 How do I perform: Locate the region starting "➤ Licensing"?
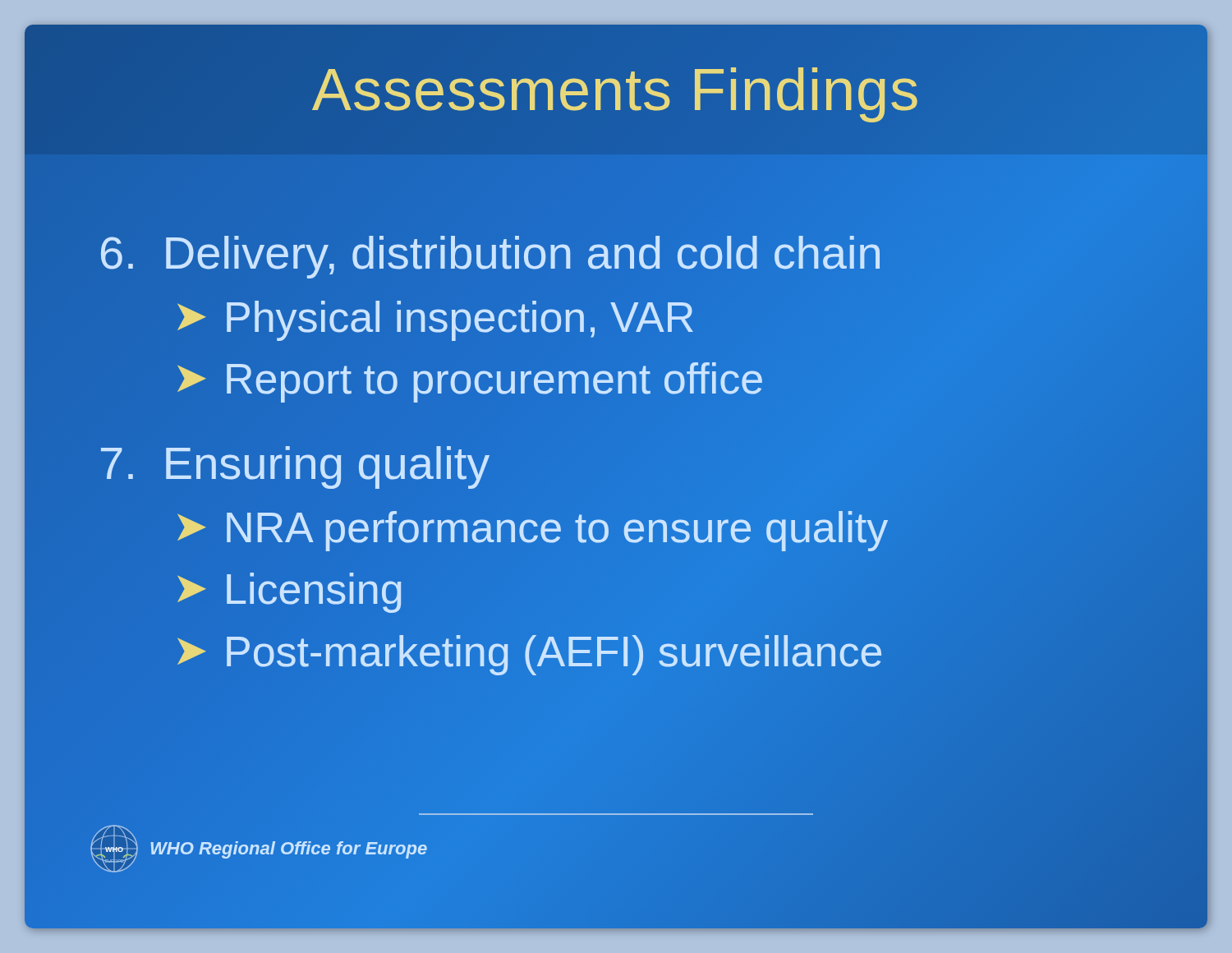[288, 590]
